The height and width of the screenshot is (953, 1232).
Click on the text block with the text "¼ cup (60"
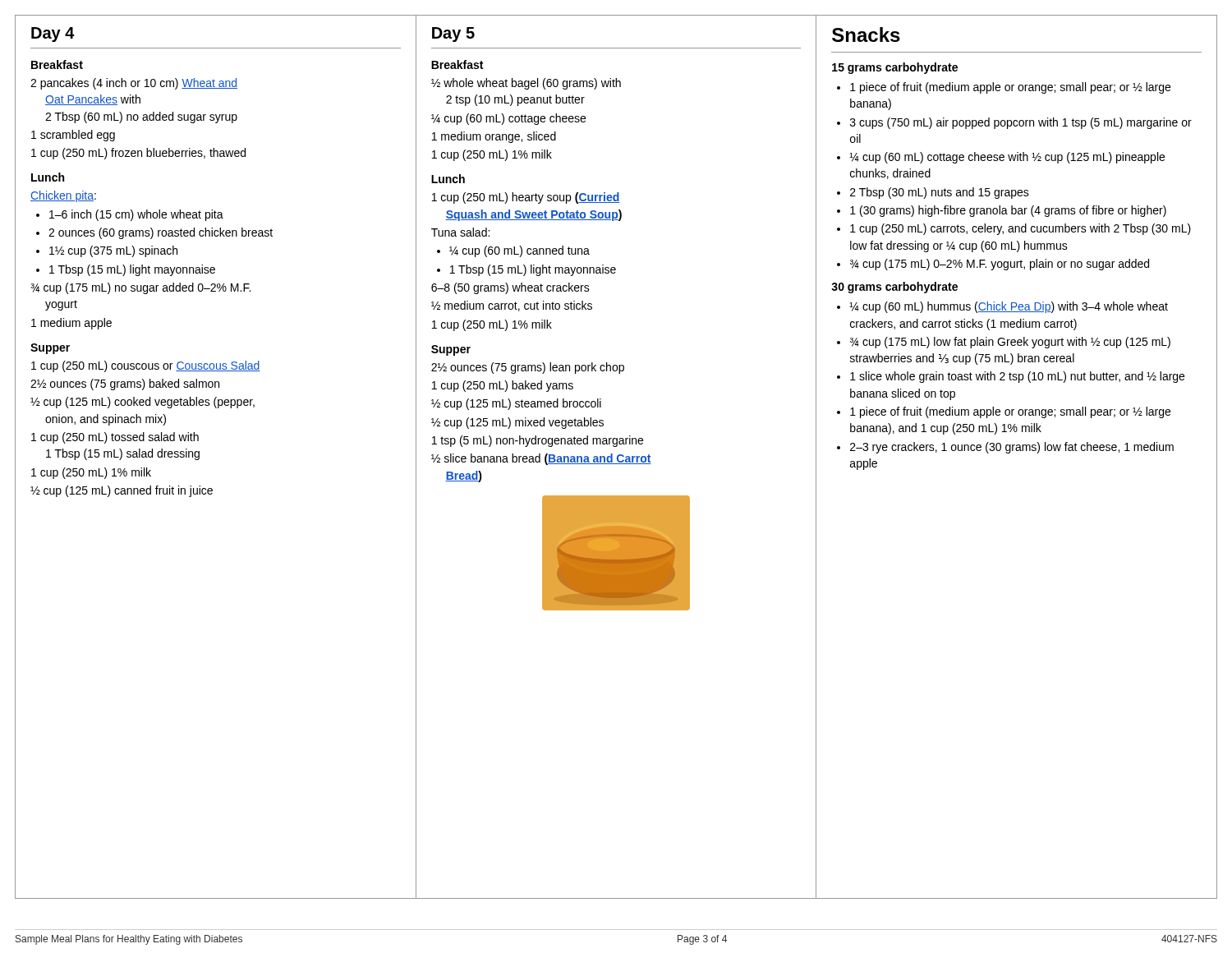pos(509,118)
